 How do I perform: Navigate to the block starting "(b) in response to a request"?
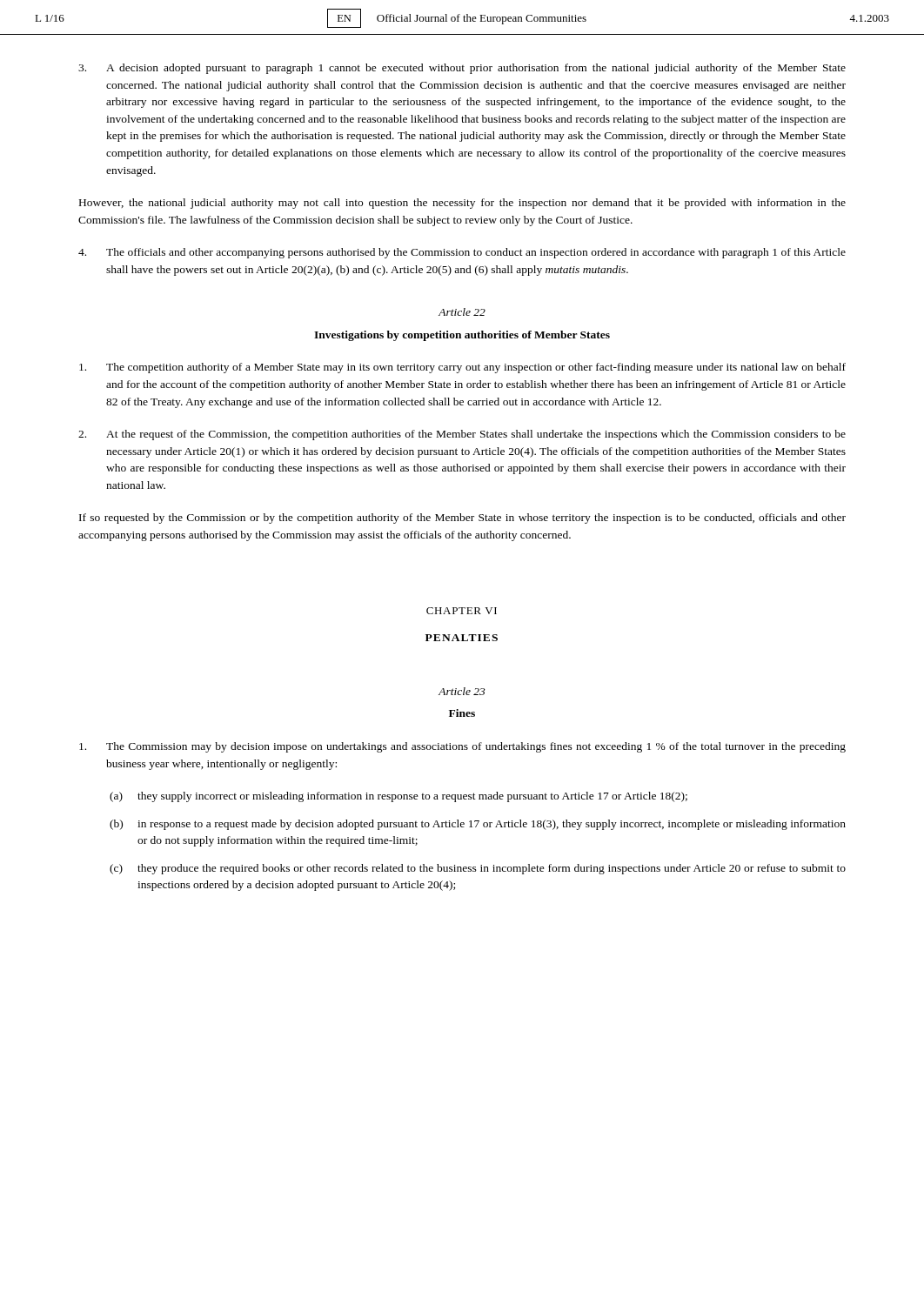point(476,832)
